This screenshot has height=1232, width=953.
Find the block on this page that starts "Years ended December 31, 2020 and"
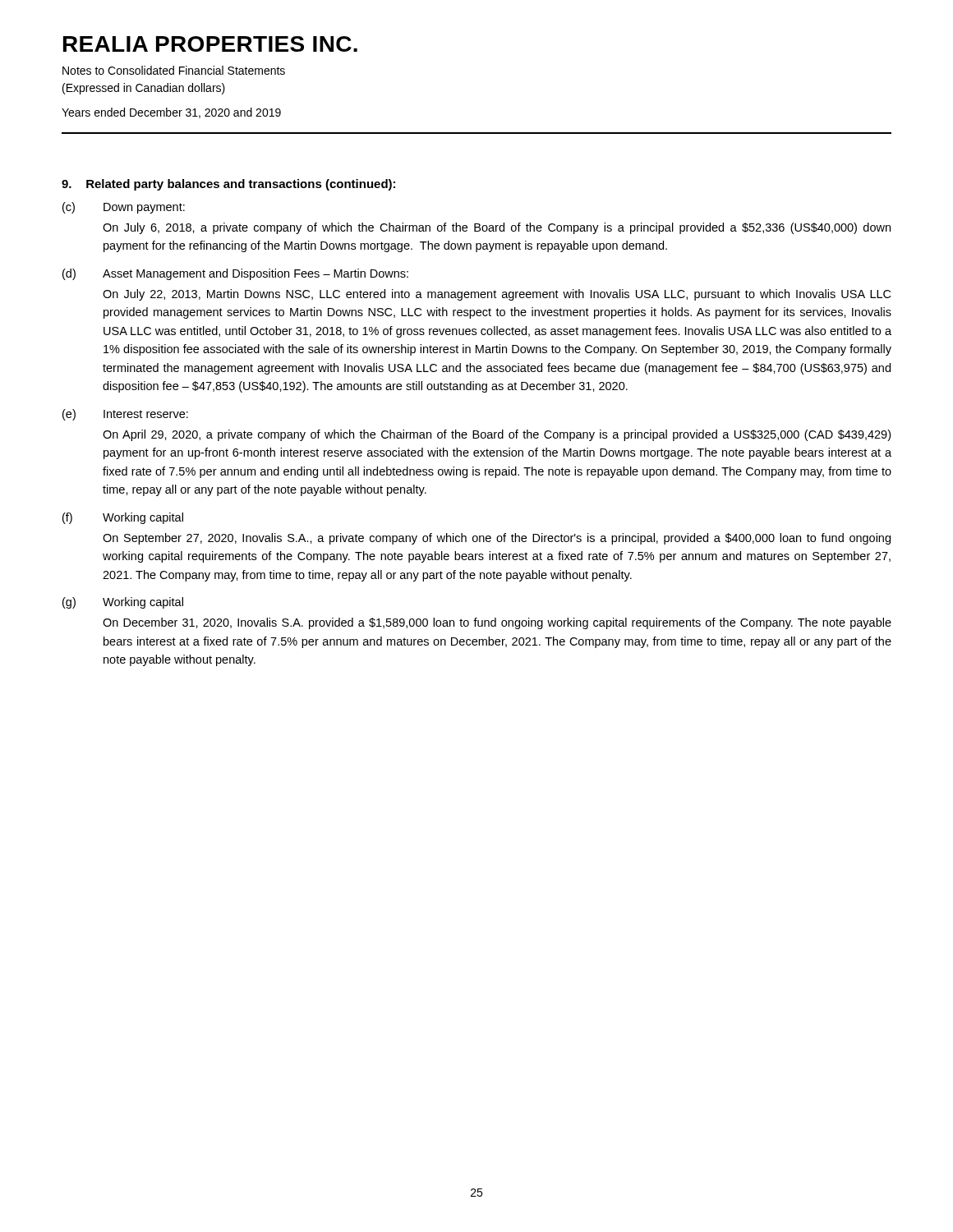(x=171, y=113)
